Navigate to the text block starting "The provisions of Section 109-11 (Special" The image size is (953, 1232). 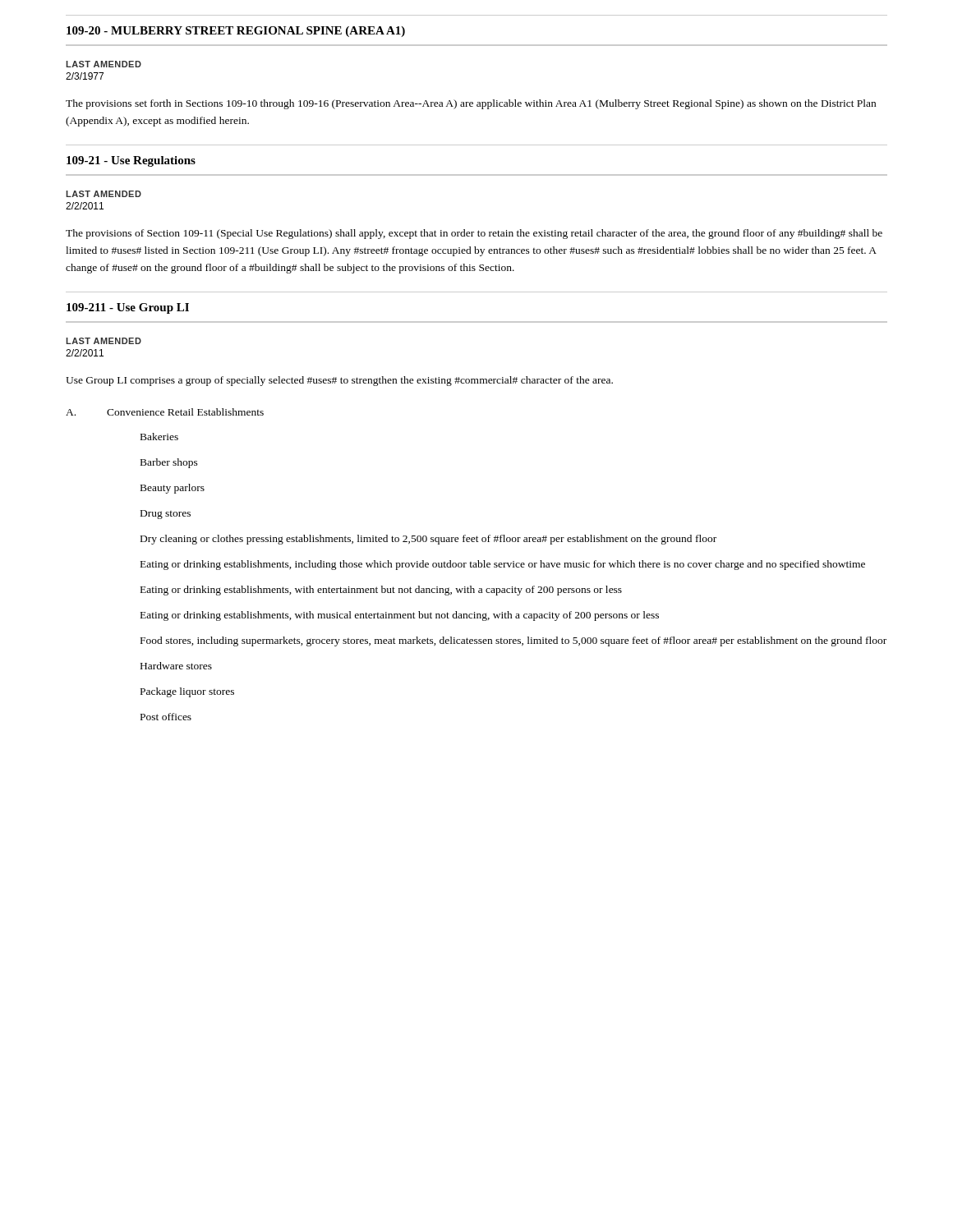474,250
